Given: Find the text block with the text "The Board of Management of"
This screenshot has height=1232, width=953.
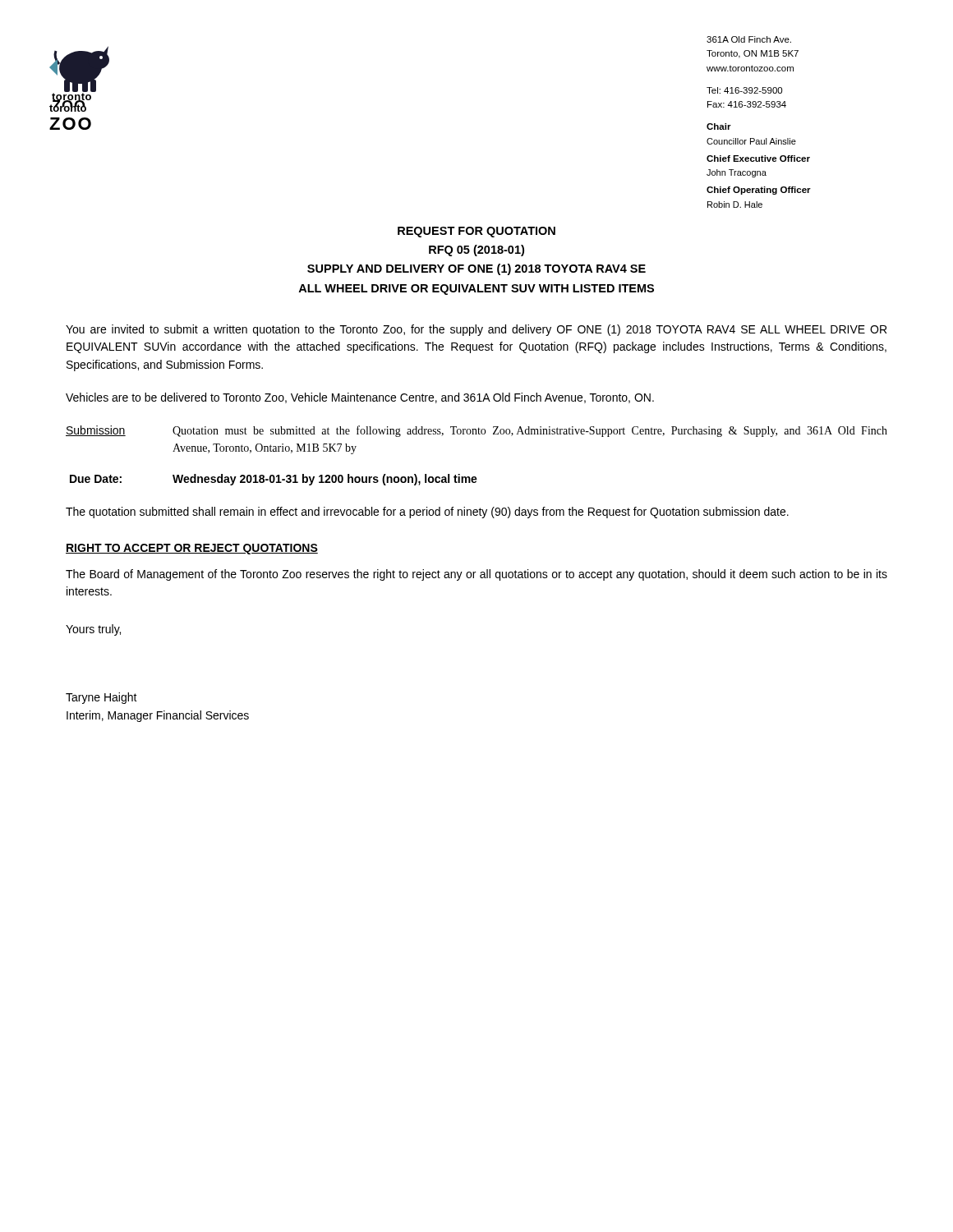Looking at the screenshot, I should click(x=476, y=583).
